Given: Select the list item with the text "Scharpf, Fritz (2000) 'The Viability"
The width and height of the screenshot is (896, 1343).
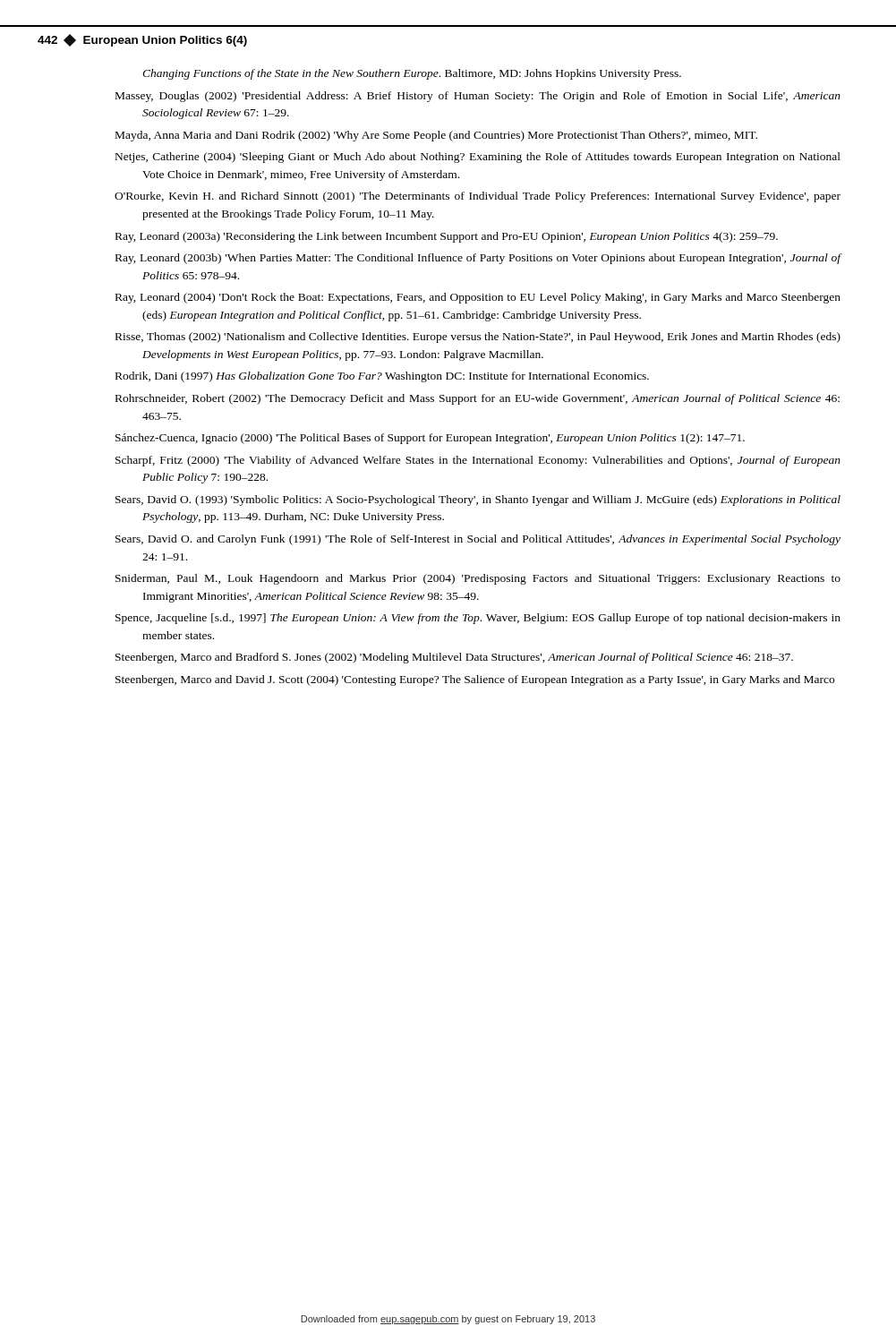Looking at the screenshot, I should pos(478,468).
